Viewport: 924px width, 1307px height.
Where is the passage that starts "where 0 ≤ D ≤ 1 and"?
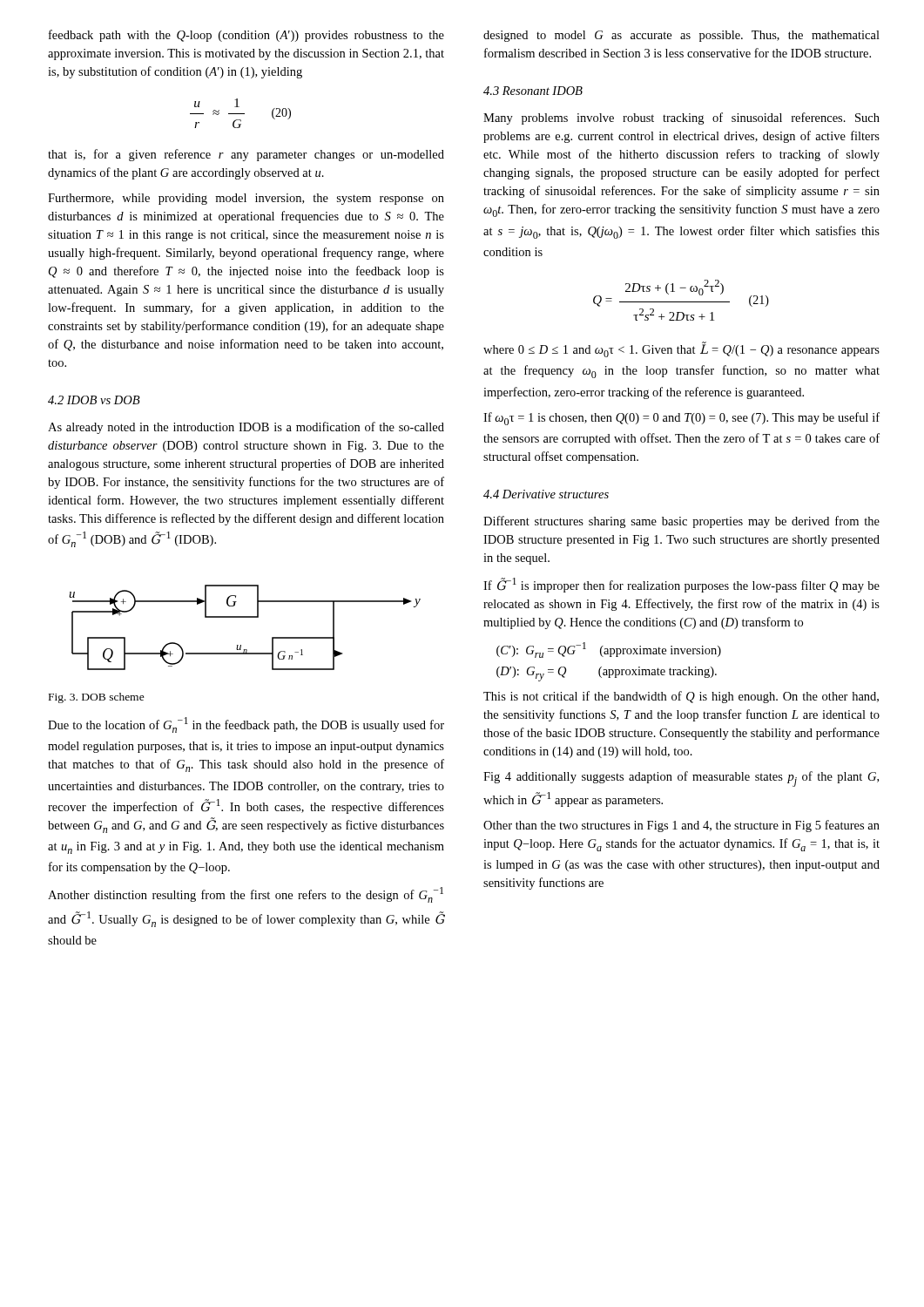[x=681, y=403]
